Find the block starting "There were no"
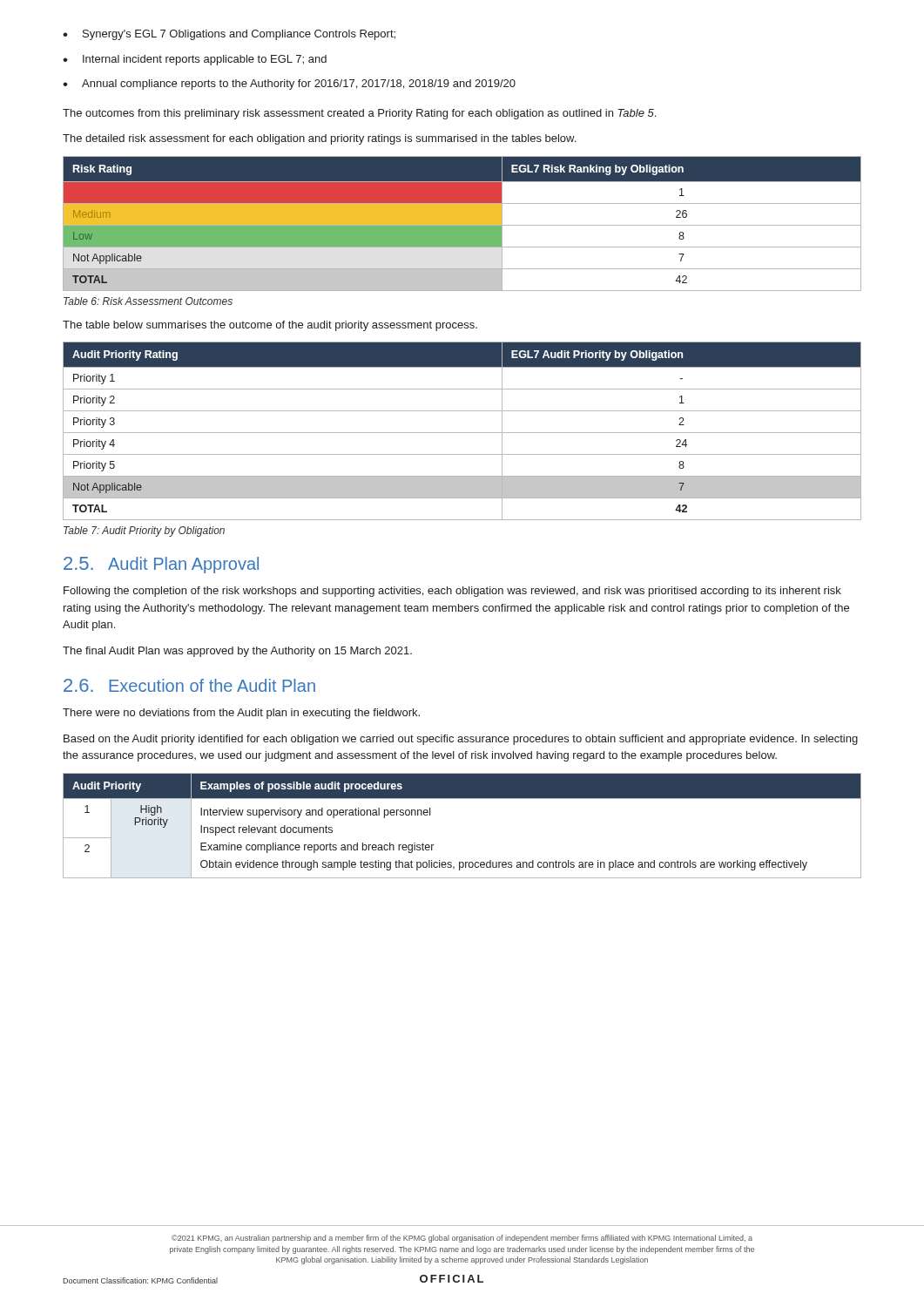 pos(242,713)
